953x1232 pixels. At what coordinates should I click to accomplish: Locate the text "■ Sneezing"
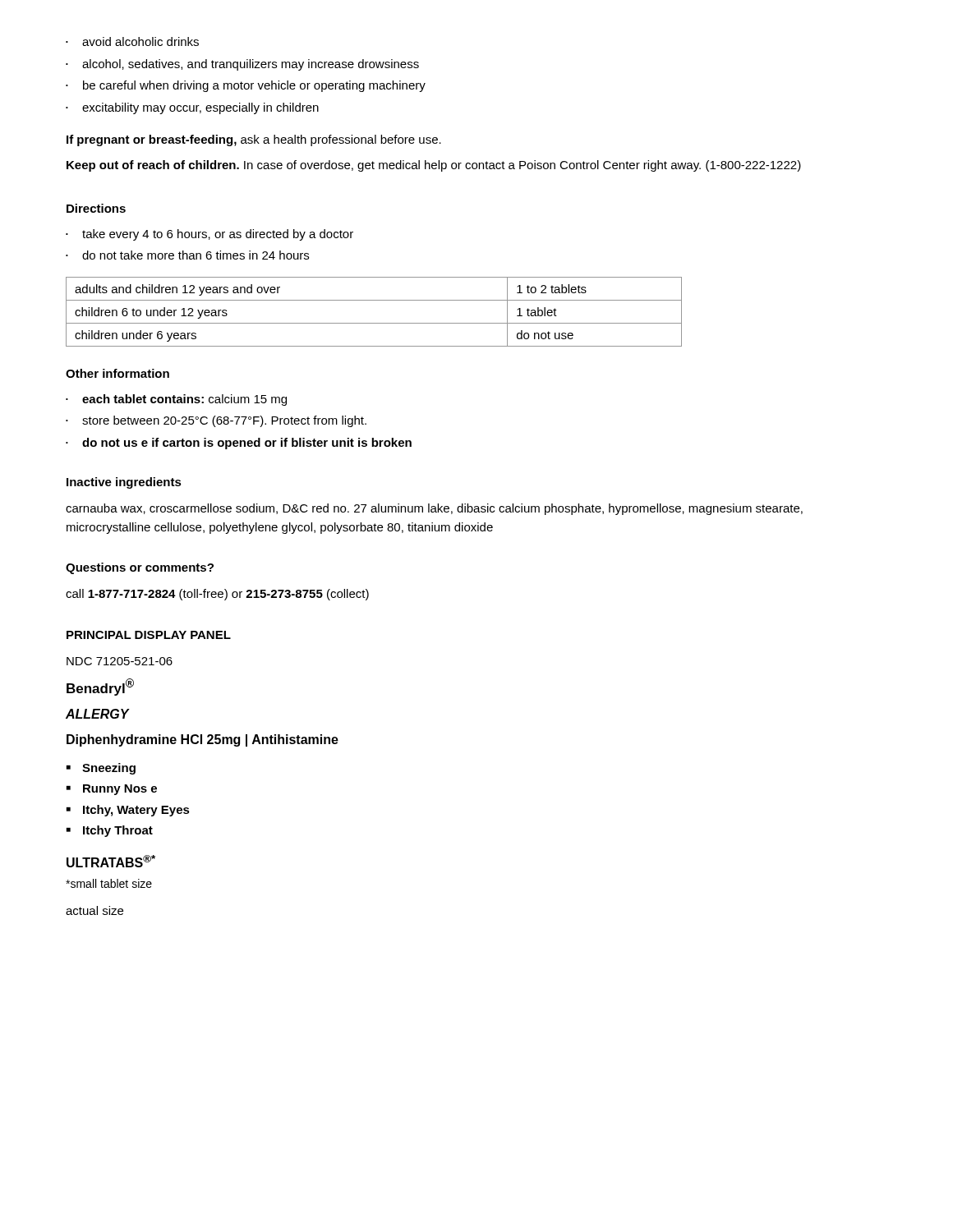click(101, 767)
